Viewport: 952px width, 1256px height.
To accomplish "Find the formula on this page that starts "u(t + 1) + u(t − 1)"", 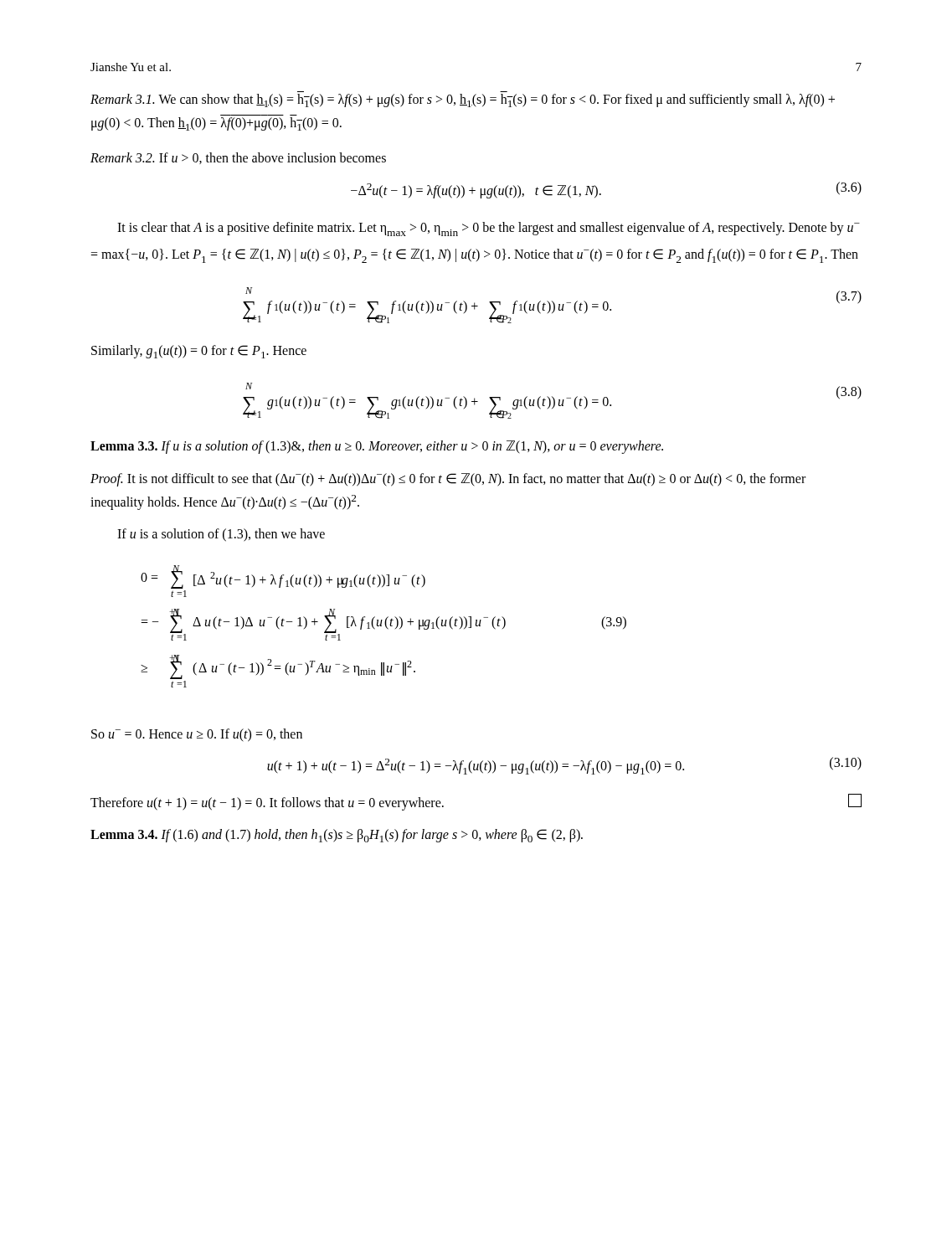I will click(x=564, y=766).
